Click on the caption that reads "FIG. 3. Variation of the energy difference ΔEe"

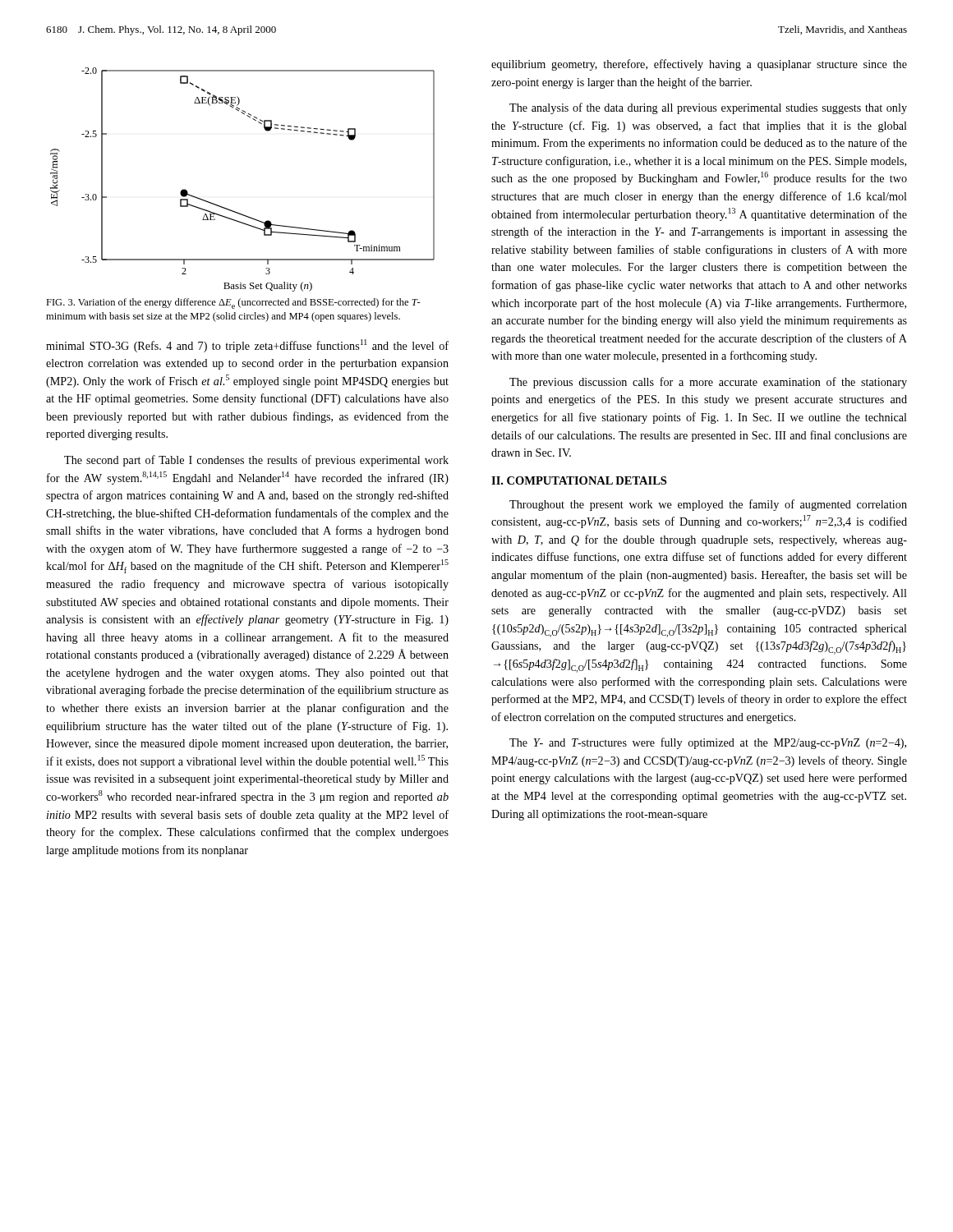click(x=233, y=309)
